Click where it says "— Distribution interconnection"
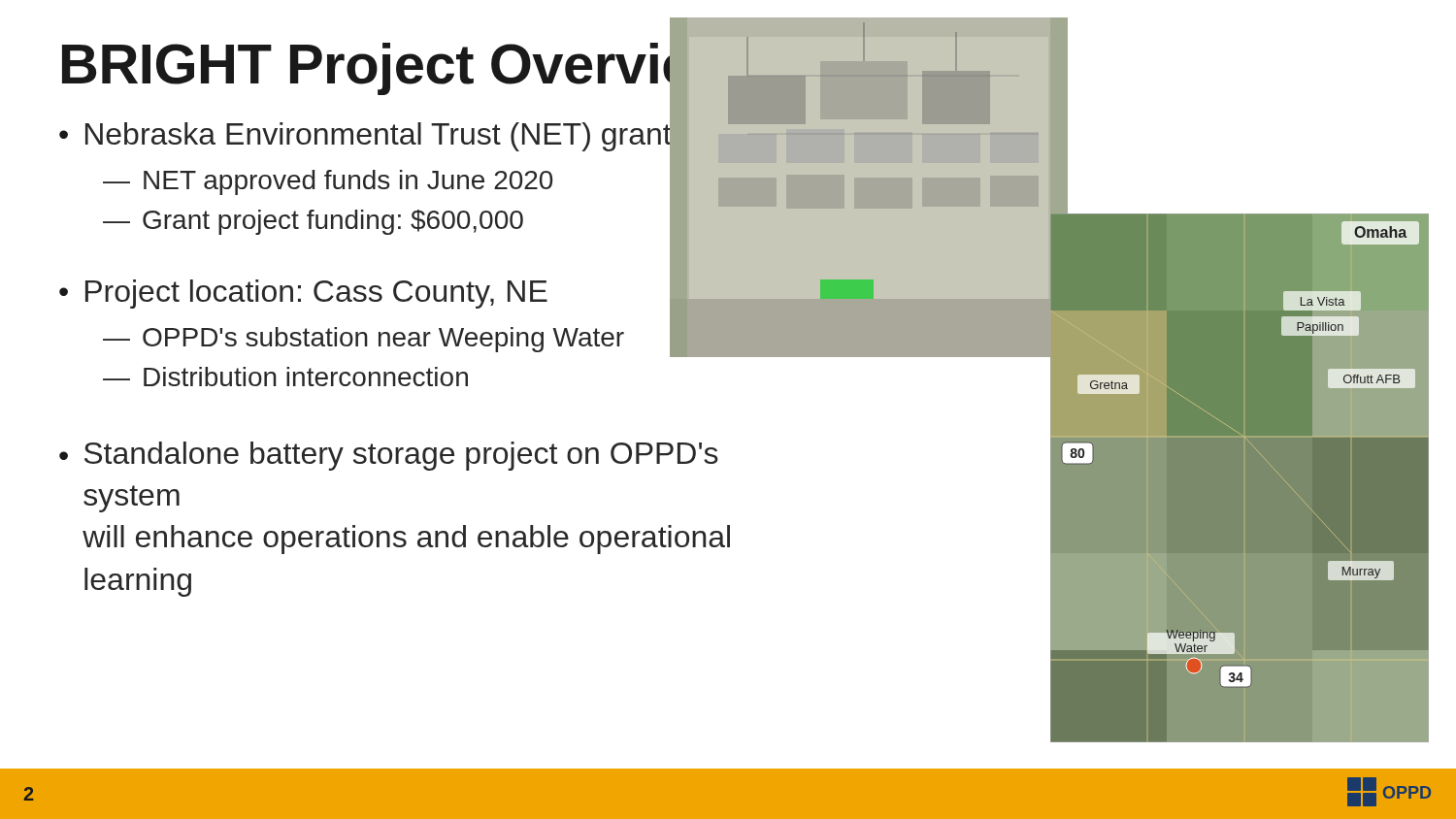The height and width of the screenshot is (819, 1456). tap(286, 377)
